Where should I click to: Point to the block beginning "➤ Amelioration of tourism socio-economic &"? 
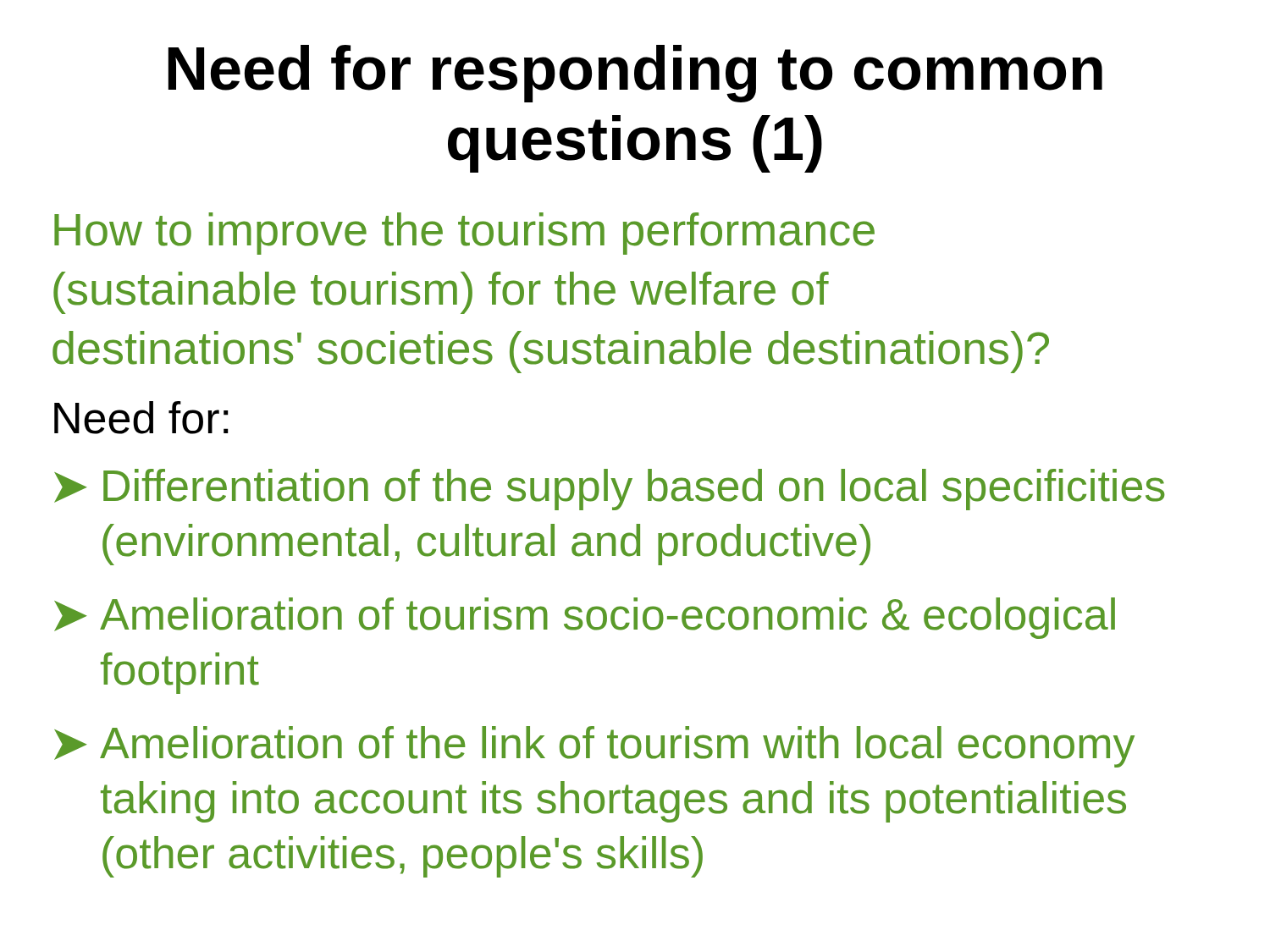tap(584, 642)
